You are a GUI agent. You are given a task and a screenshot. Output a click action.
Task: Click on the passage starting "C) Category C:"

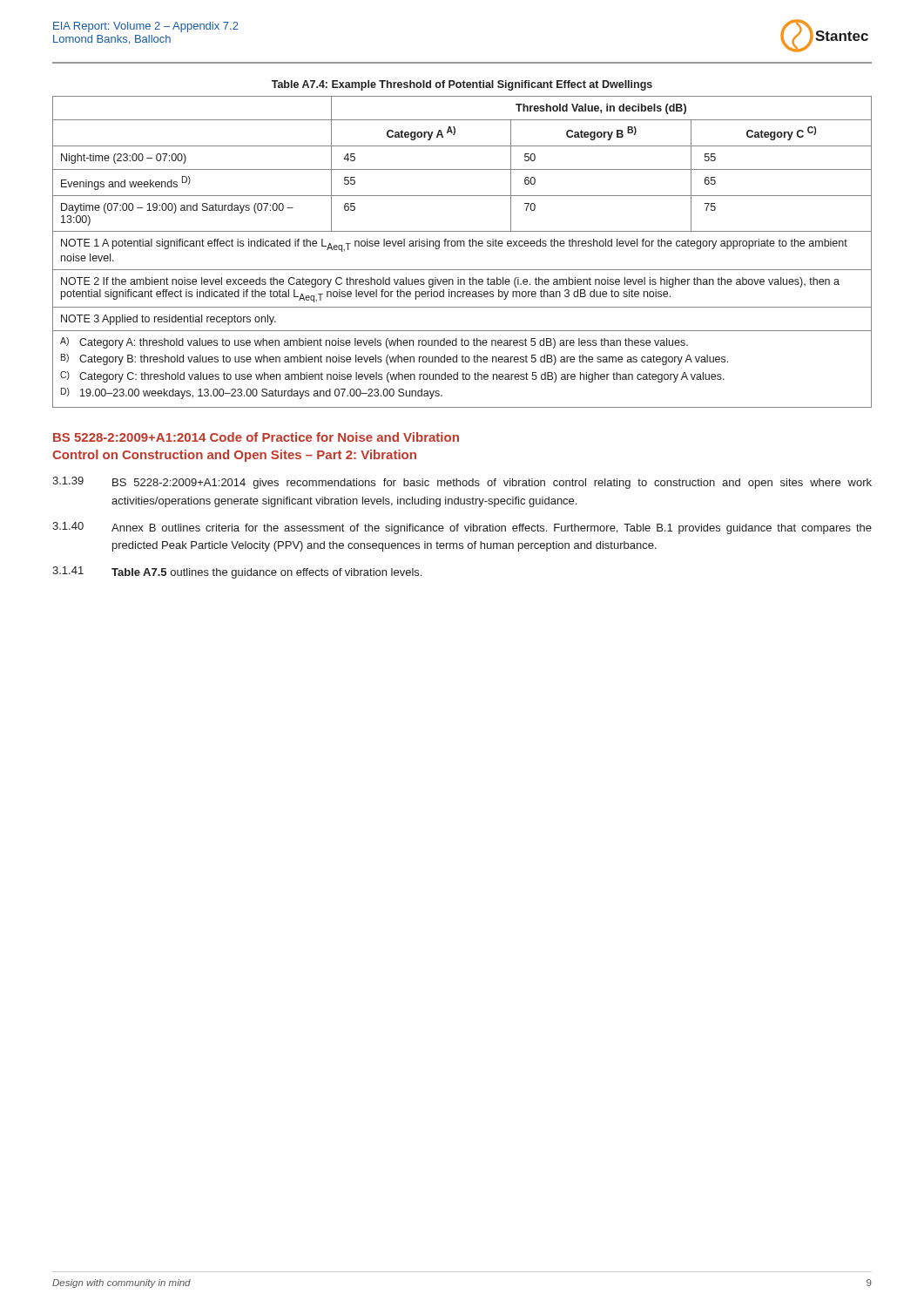(x=393, y=377)
